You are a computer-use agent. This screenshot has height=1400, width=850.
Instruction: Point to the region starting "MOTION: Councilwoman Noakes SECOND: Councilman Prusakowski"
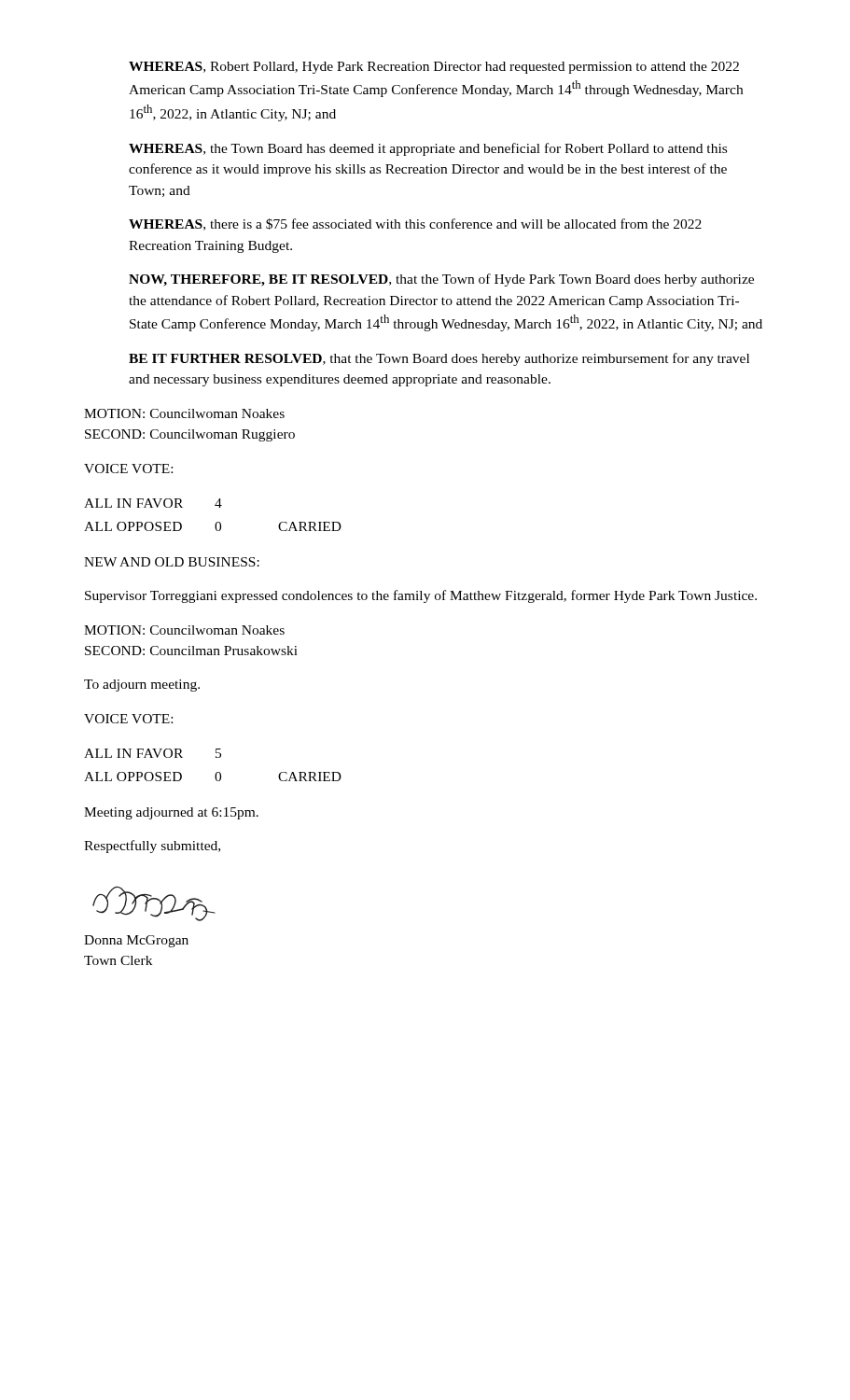point(191,640)
